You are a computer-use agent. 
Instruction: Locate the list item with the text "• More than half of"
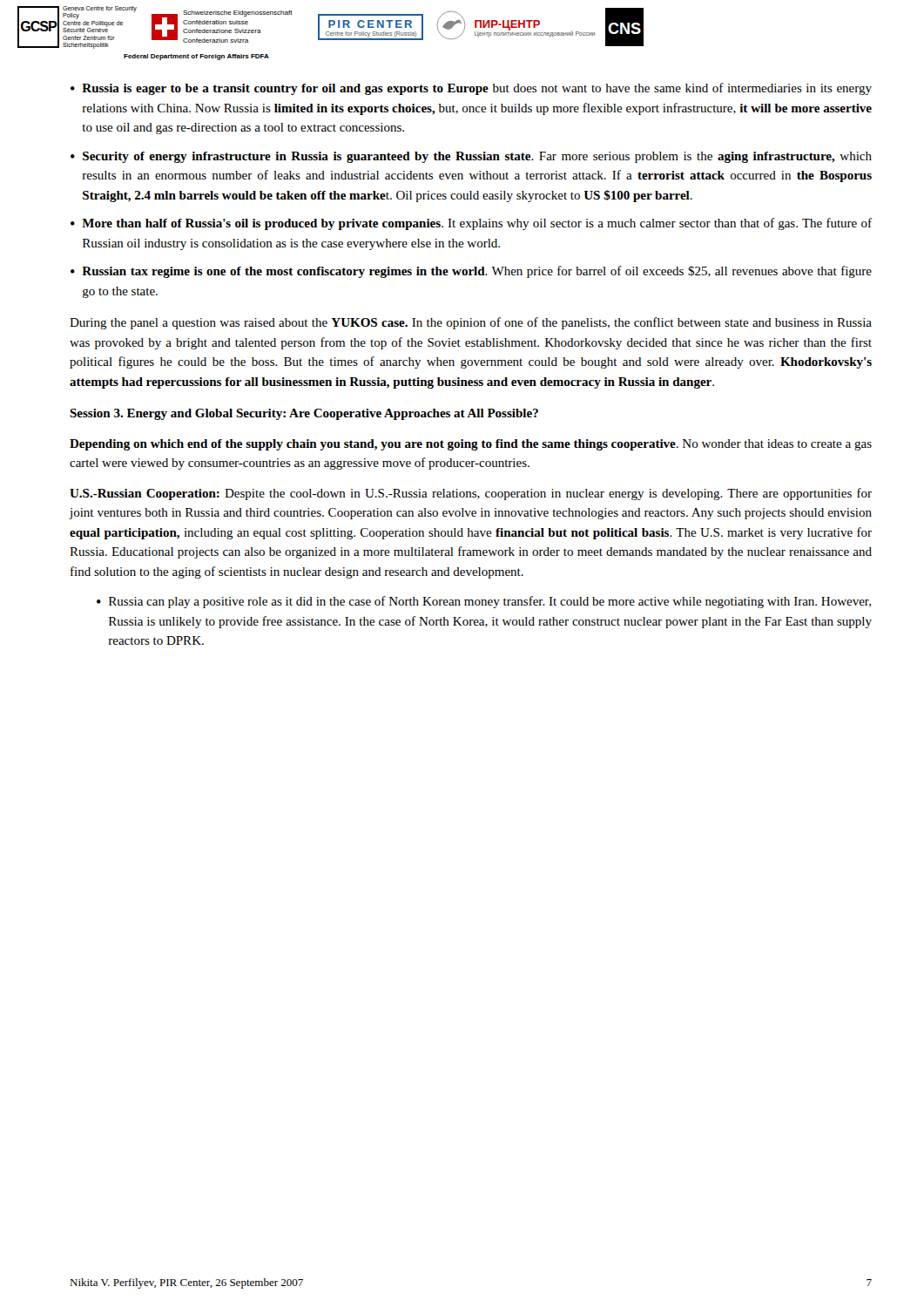(471, 233)
